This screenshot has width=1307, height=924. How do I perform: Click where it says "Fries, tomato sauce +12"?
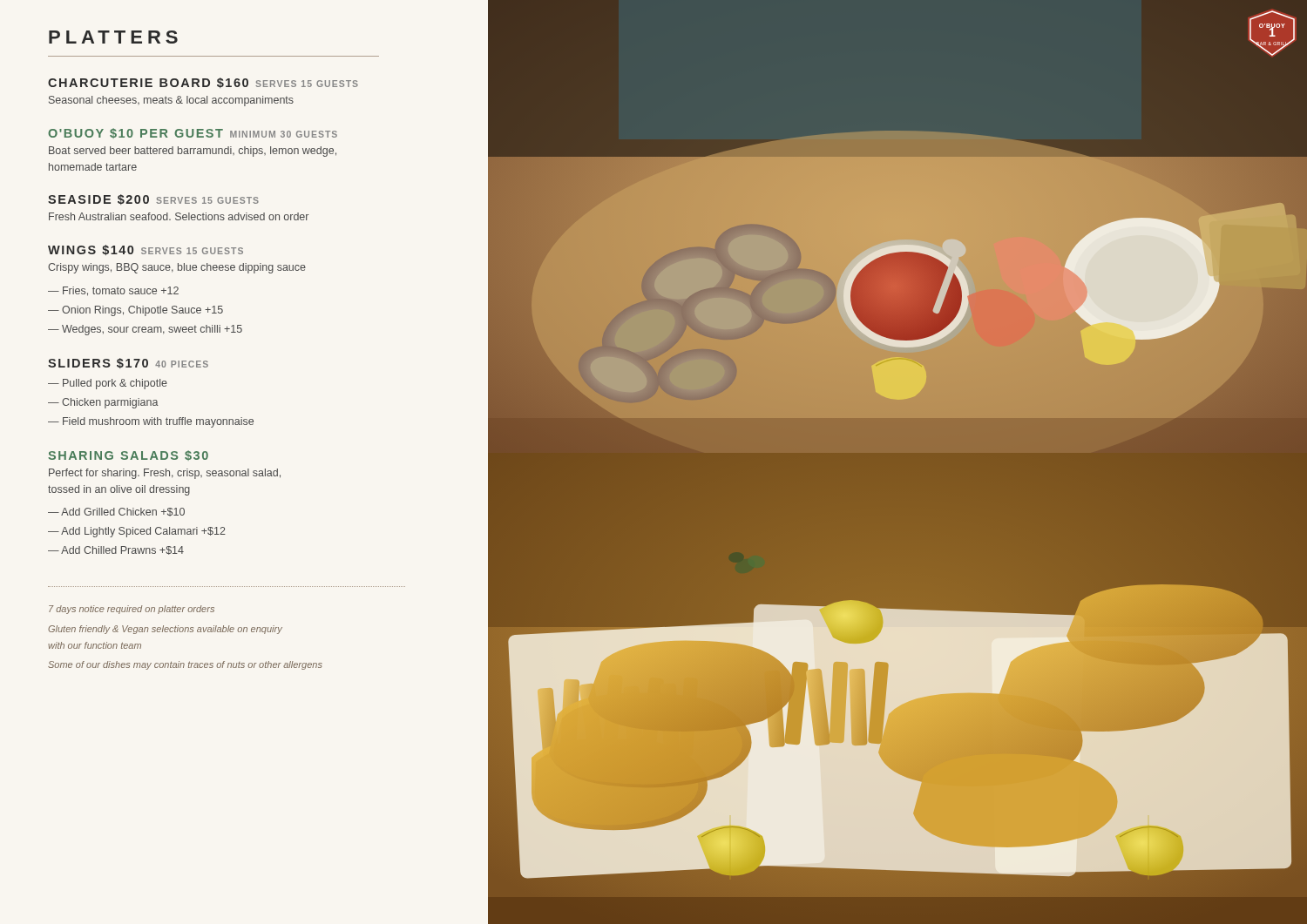pyautogui.click(x=113, y=291)
